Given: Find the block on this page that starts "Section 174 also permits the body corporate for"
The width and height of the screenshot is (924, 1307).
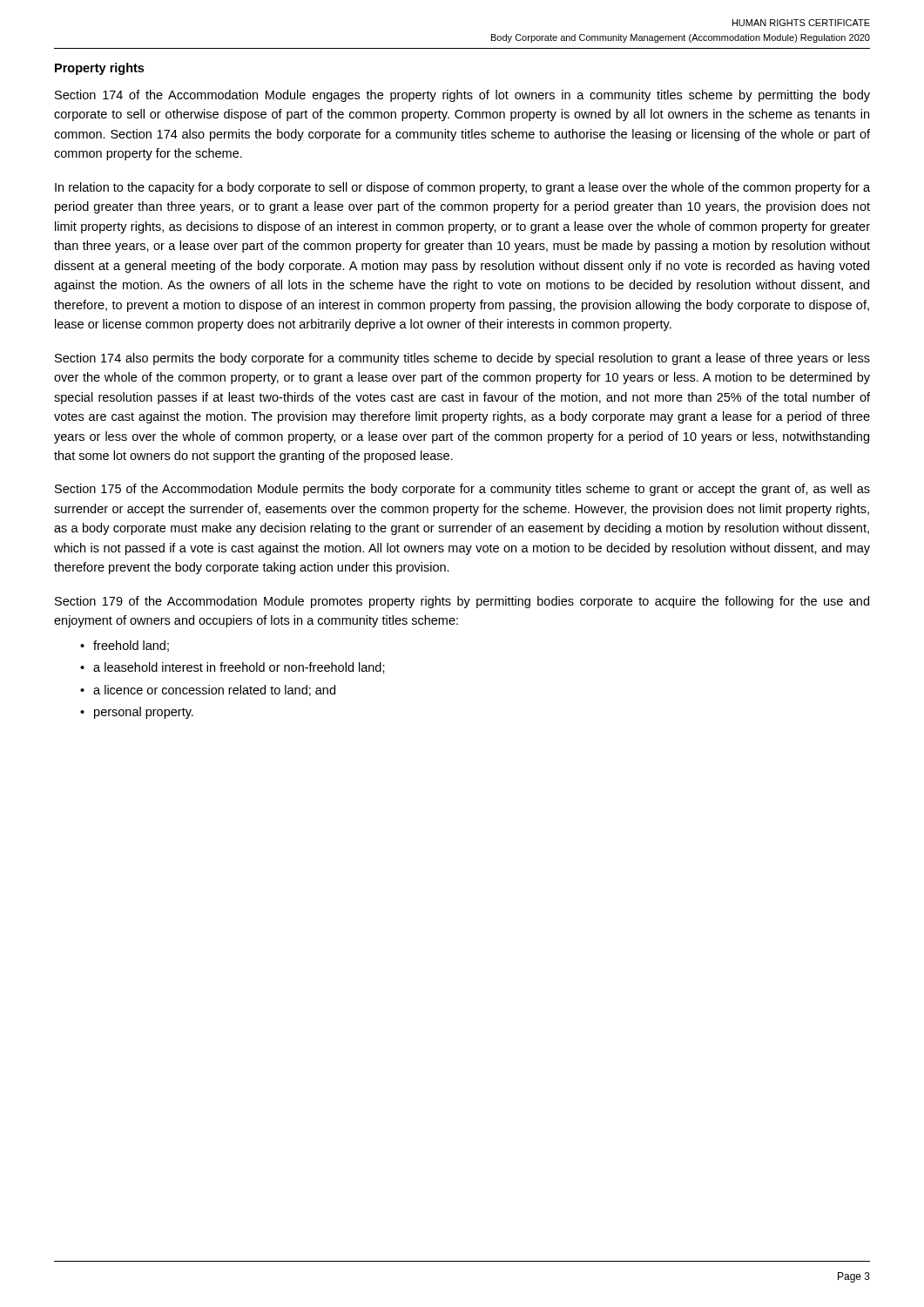Looking at the screenshot, I should coord(462,407).
